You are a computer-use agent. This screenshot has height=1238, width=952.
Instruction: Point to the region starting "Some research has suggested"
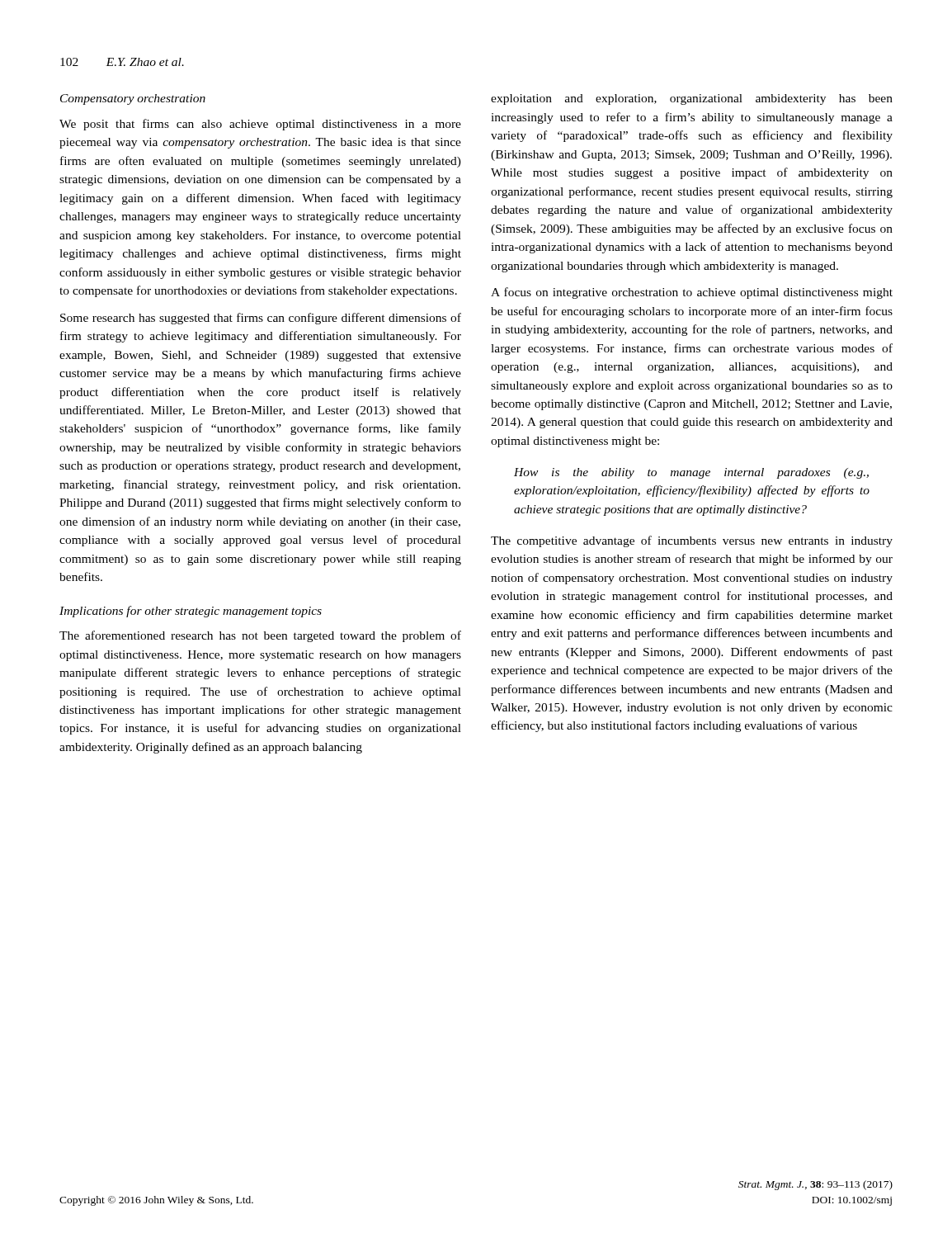[260, 447]
